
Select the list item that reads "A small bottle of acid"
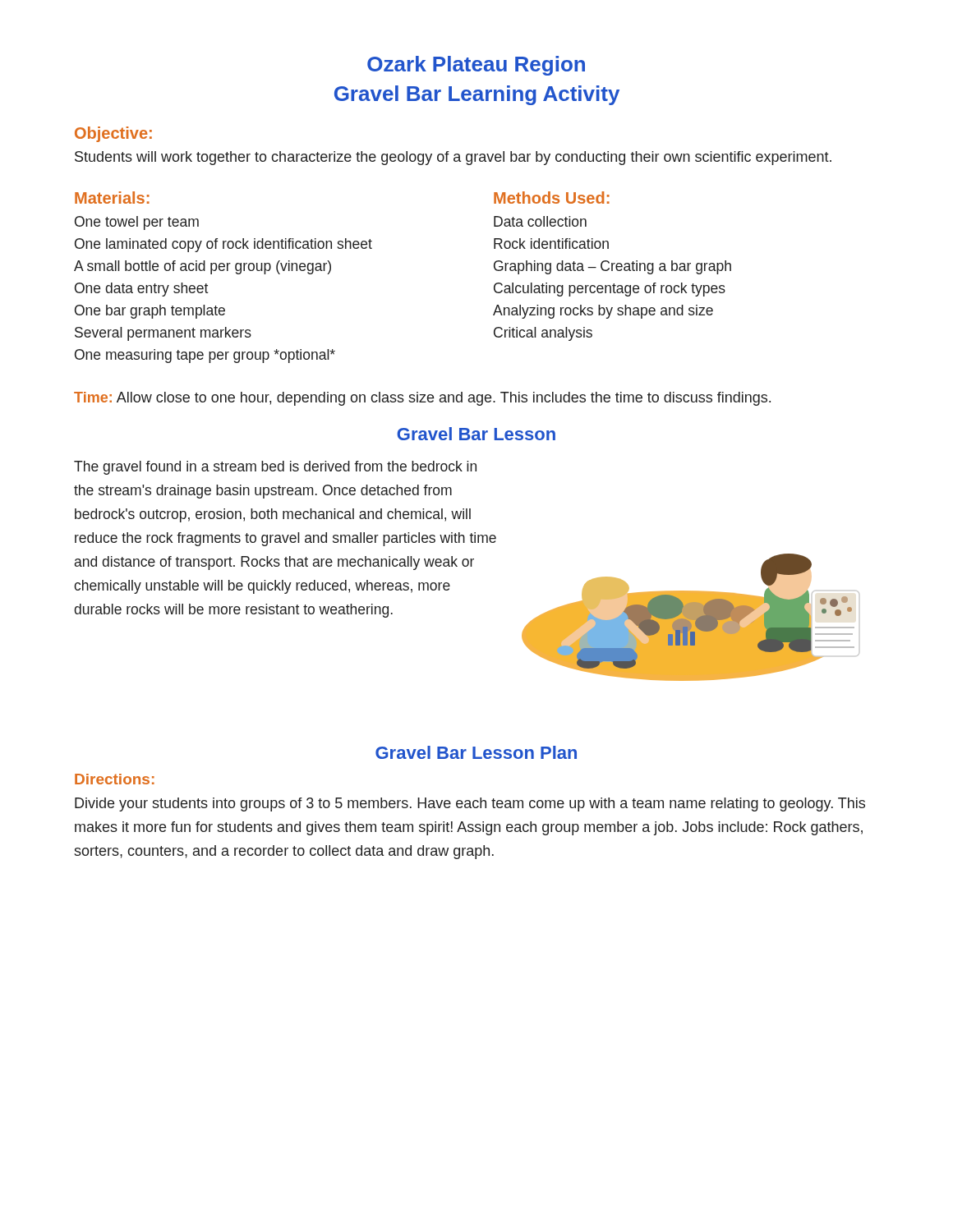(x=203, y=266)
